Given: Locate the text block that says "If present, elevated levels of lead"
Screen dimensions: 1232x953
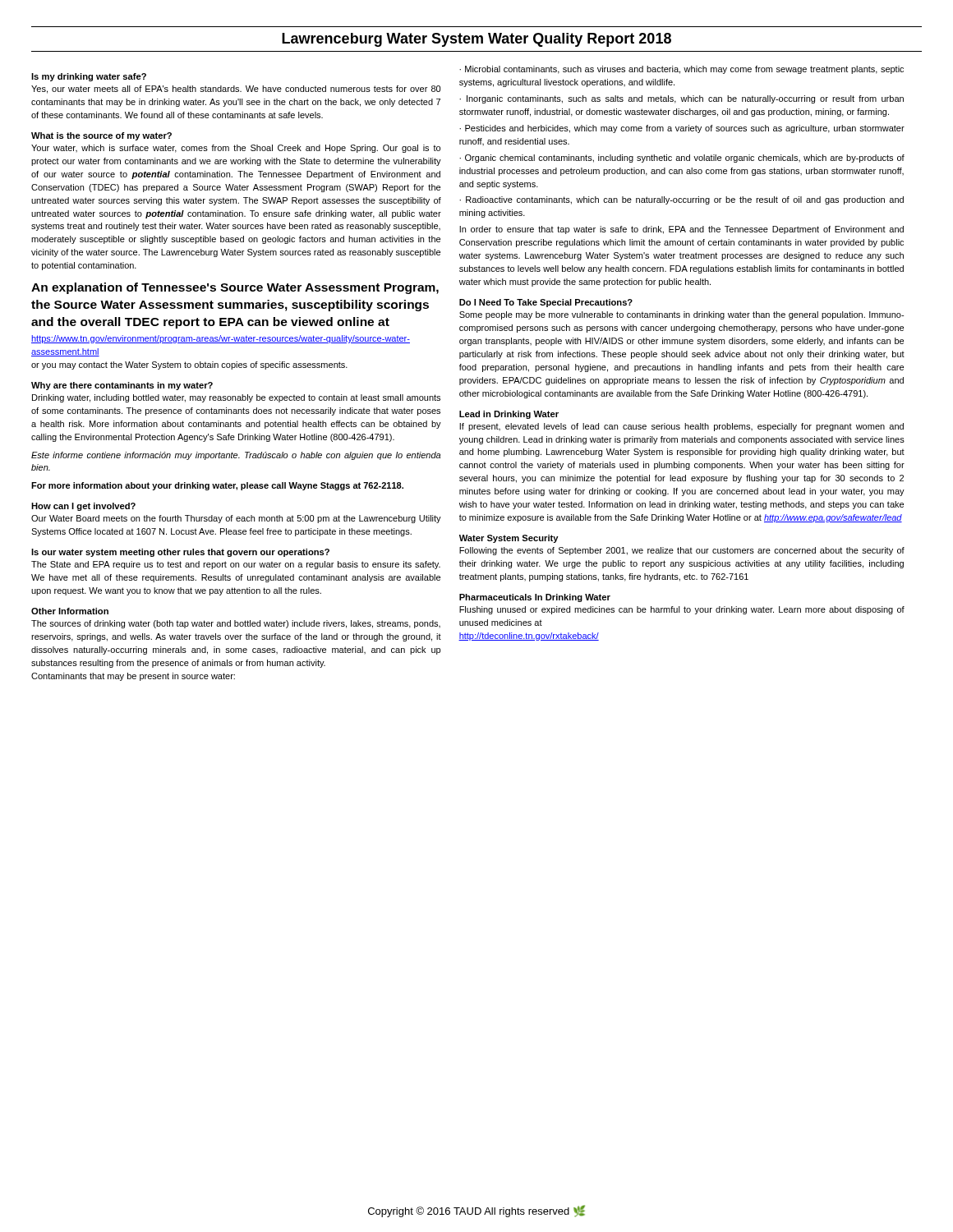Looking at the screenshot, I should point(682,472).
